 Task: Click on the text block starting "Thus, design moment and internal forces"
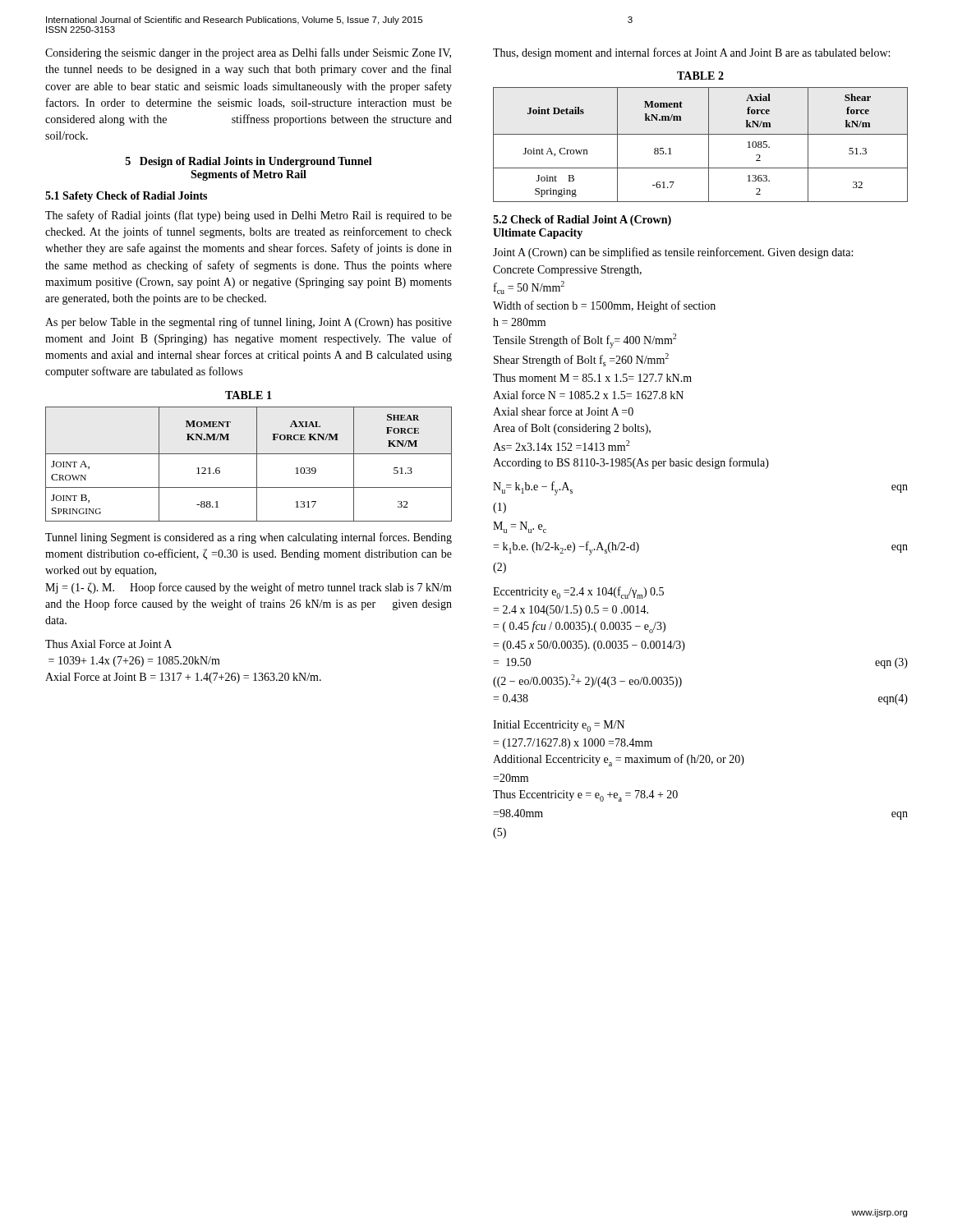(700, 54)
